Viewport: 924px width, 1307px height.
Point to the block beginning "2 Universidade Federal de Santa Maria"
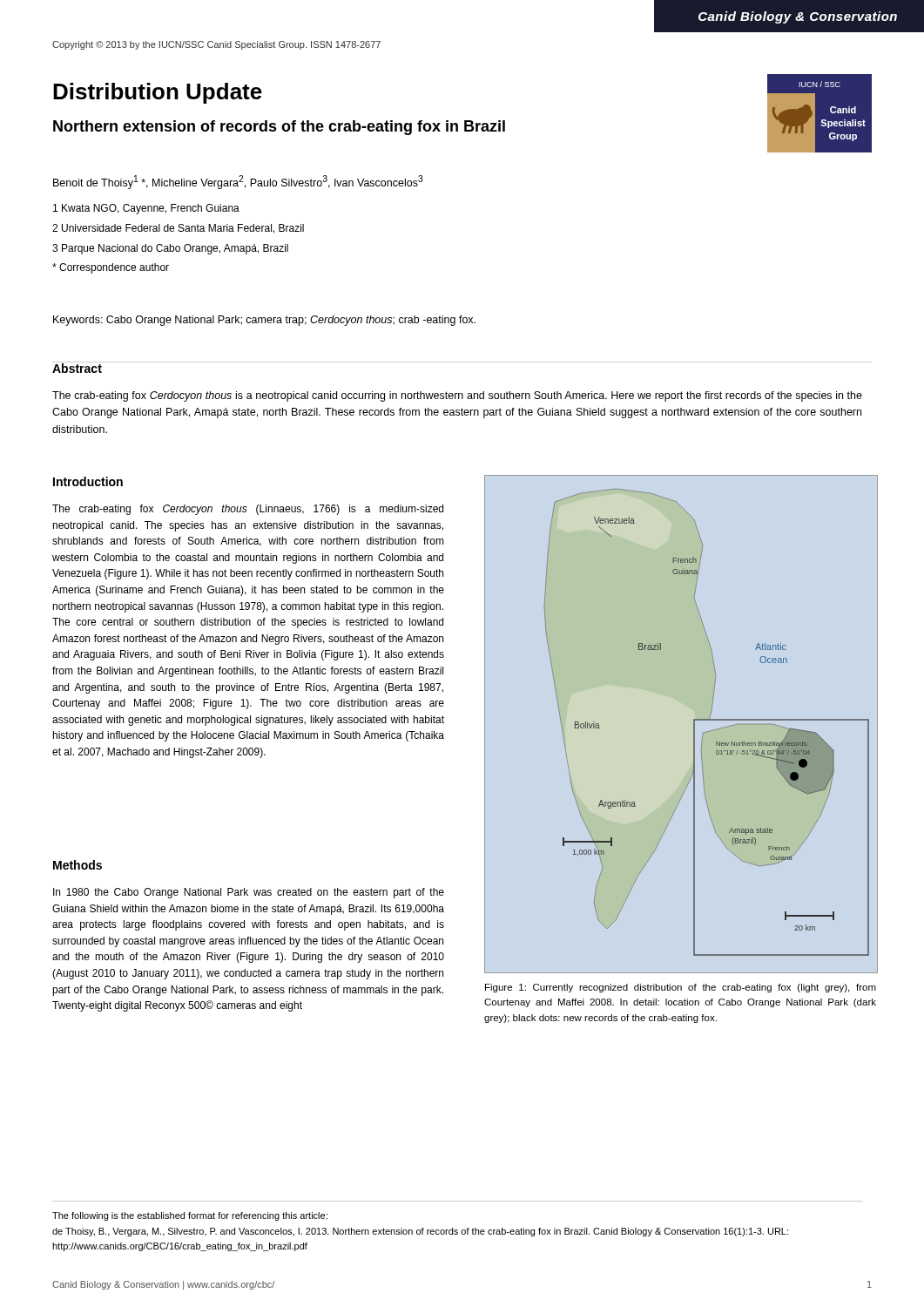(178, 228)
